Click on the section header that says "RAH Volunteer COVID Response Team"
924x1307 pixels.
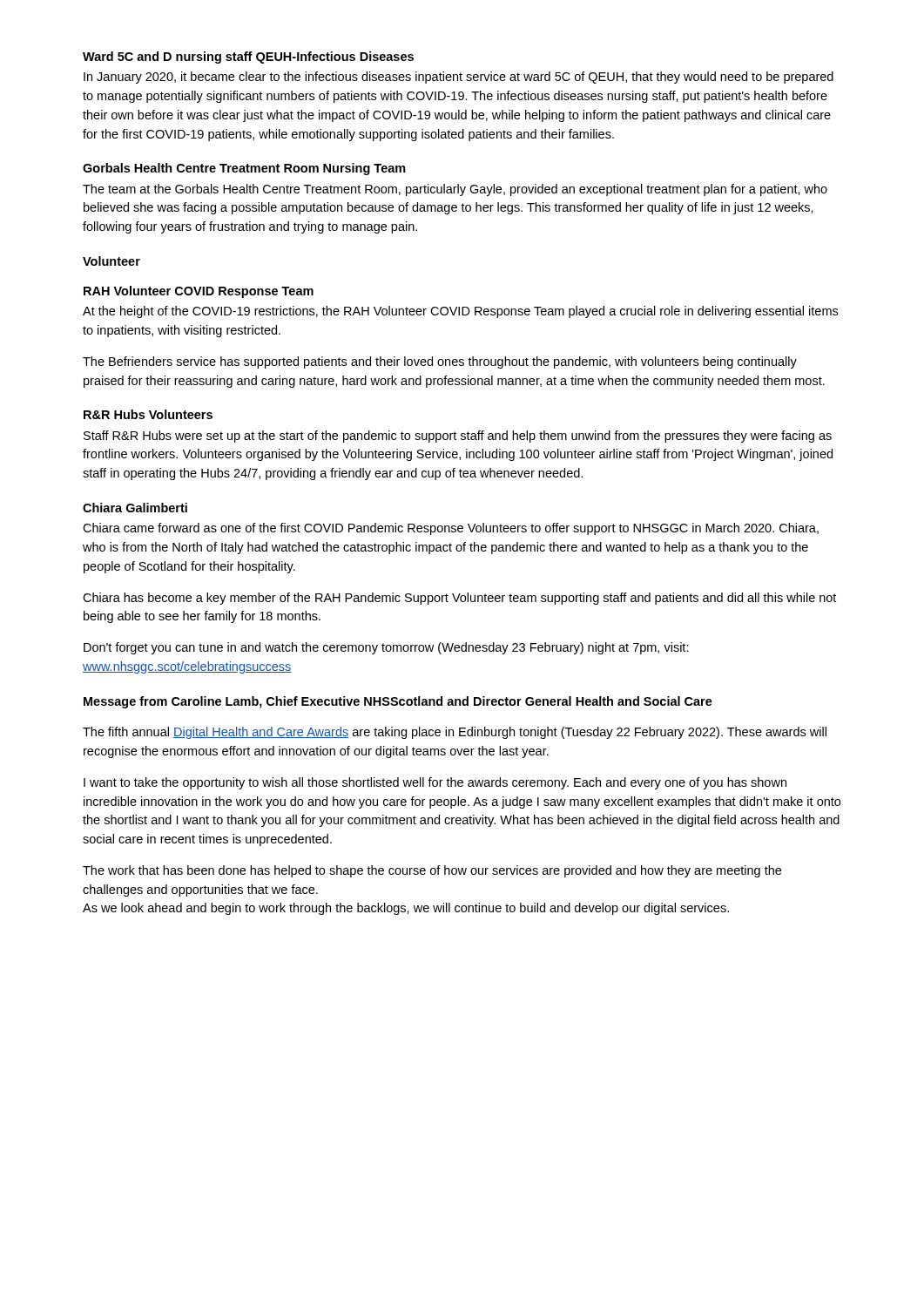tap(198, 291)
